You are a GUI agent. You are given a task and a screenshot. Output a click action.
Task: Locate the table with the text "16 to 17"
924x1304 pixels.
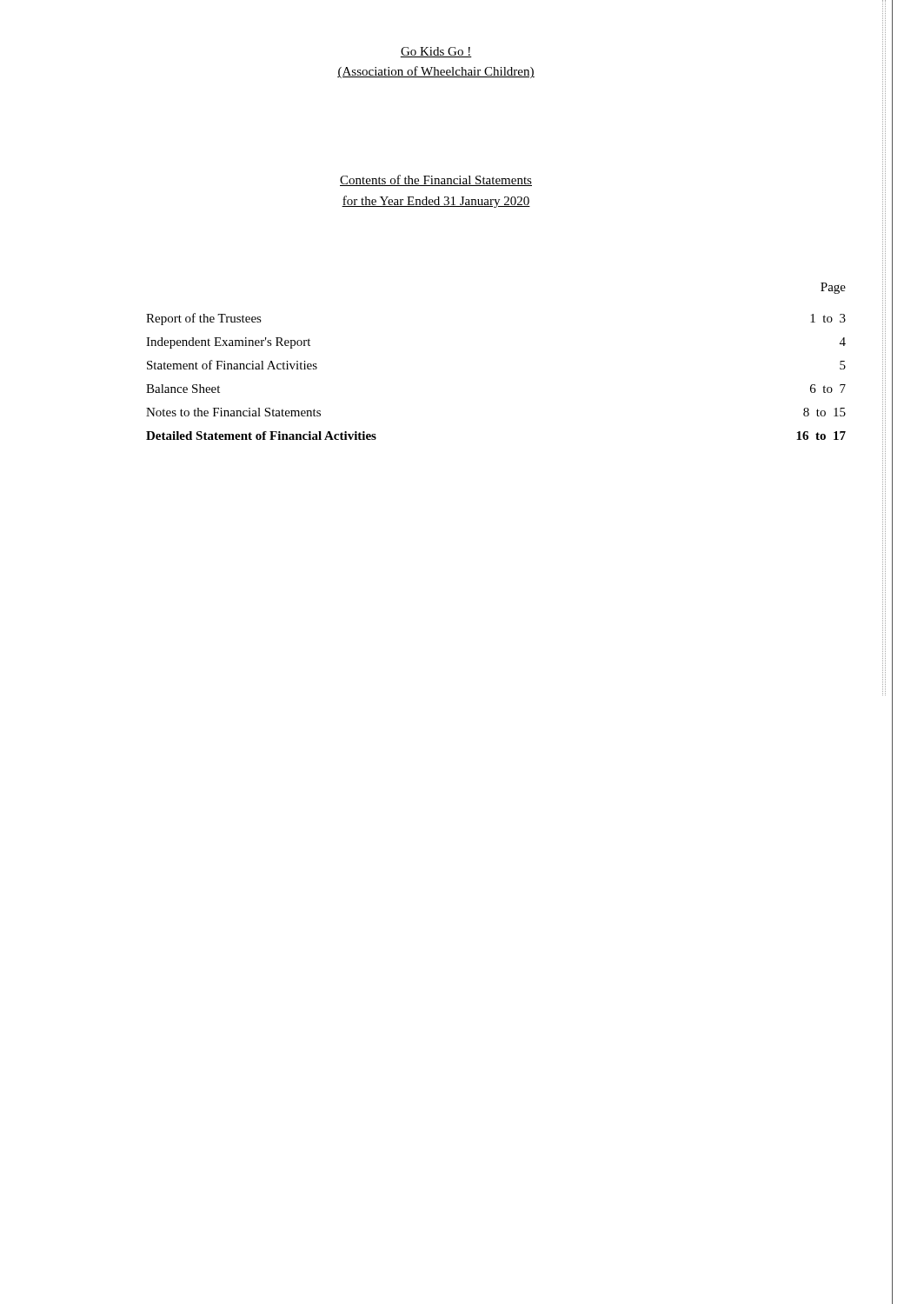coord(500,362)
